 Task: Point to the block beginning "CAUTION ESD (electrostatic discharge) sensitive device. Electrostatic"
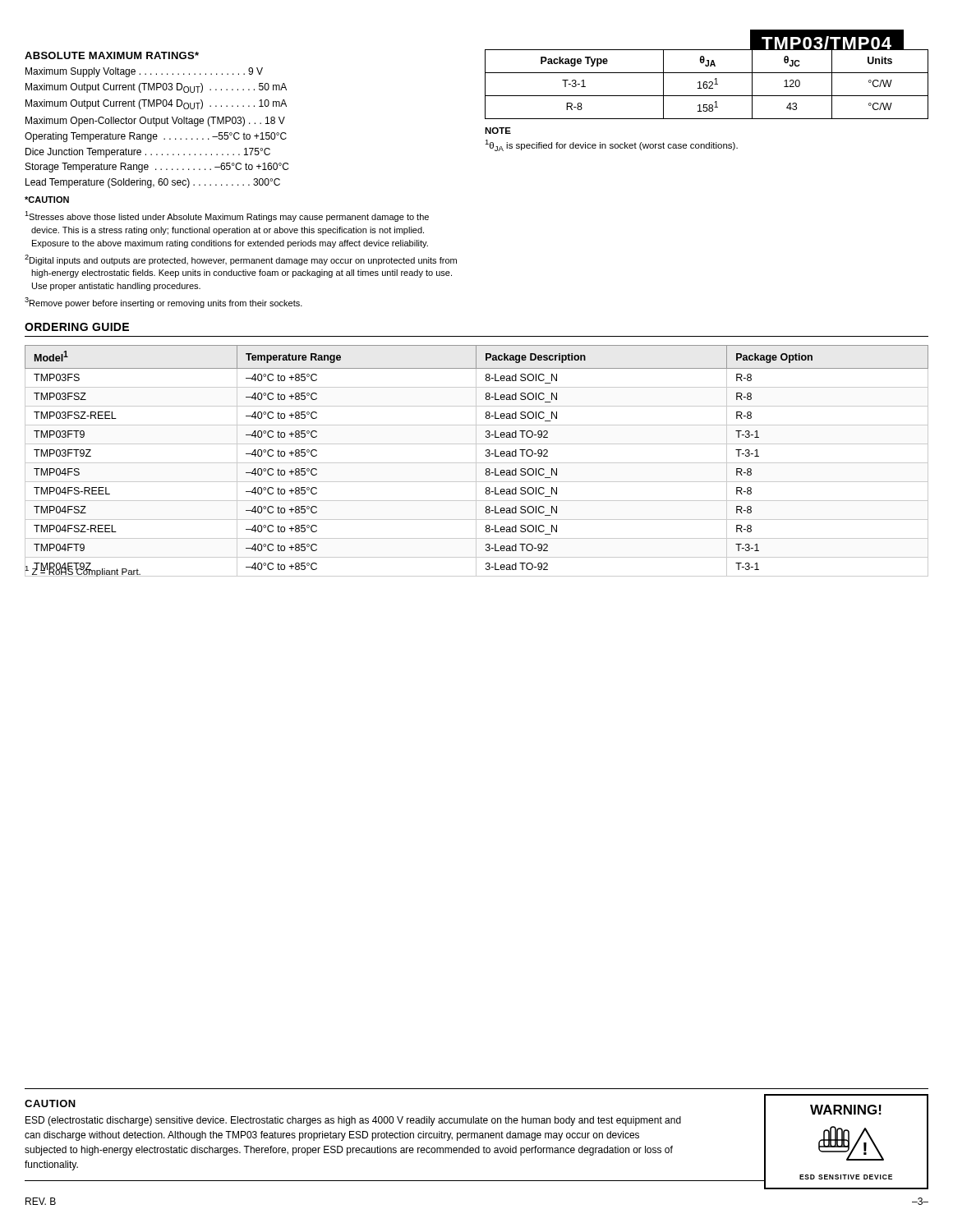click(x=476, y=1135)
